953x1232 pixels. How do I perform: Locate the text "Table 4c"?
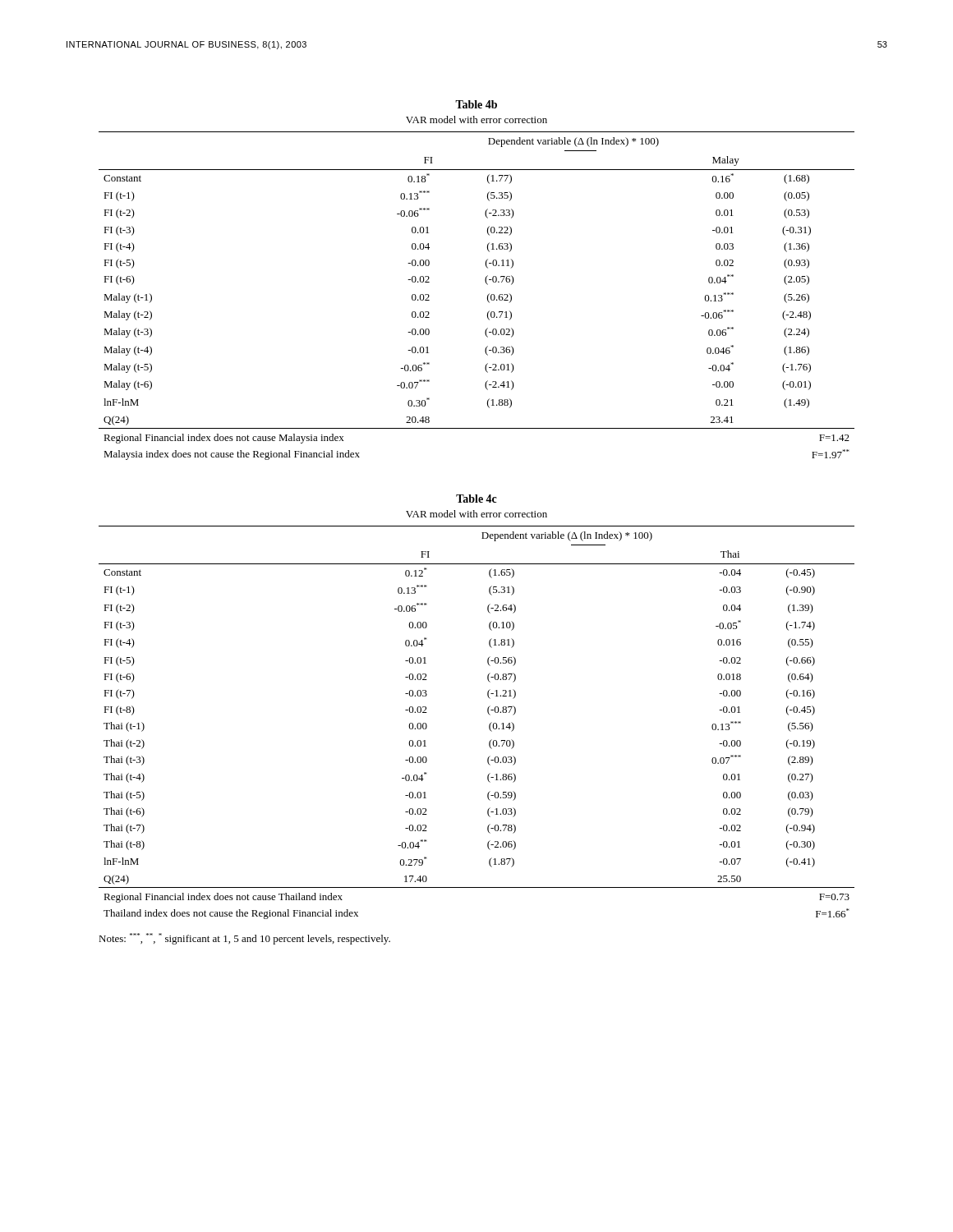click(476, 499)
